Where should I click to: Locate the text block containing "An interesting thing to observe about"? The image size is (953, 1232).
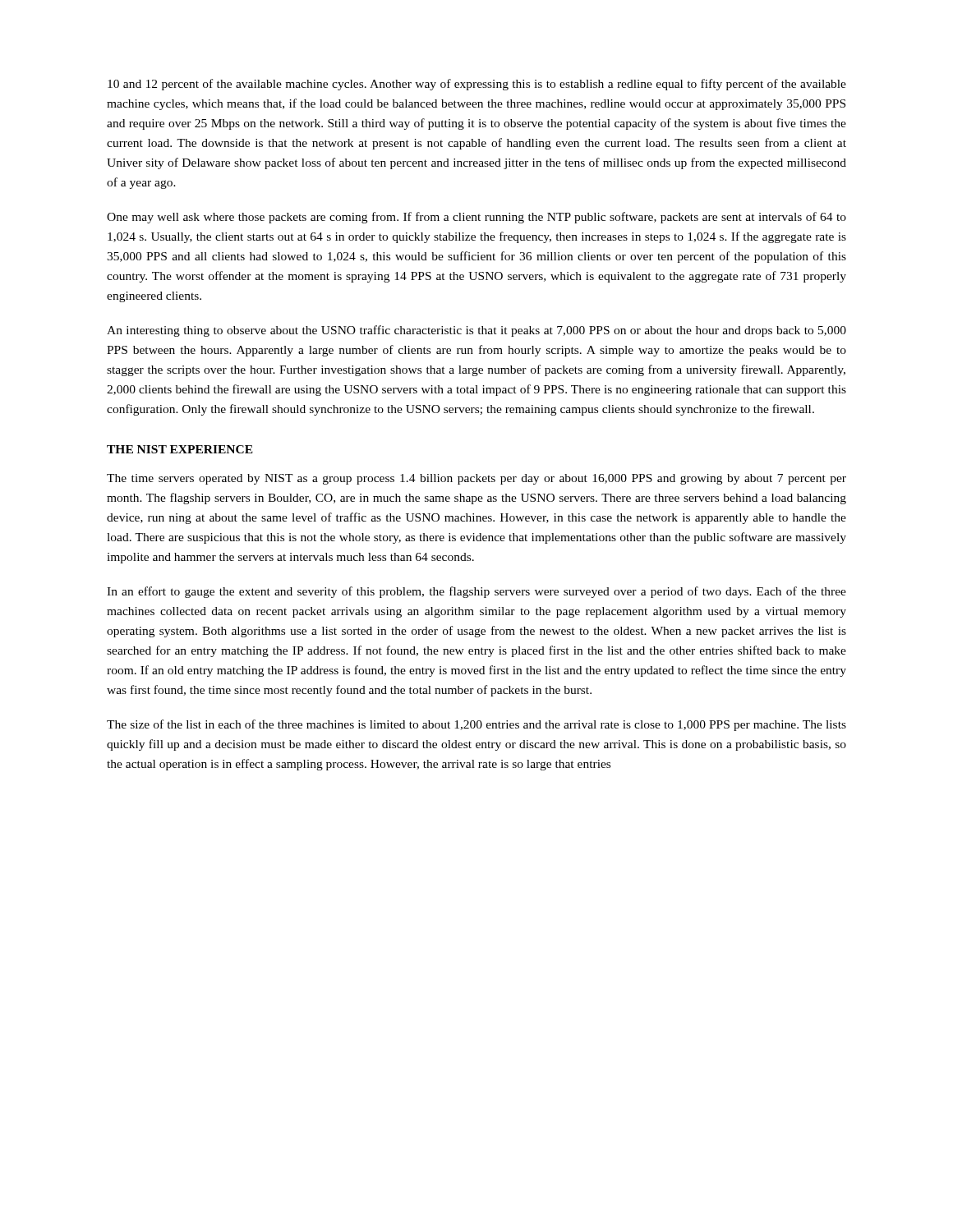pyautogui.click(x=476, y=369)
